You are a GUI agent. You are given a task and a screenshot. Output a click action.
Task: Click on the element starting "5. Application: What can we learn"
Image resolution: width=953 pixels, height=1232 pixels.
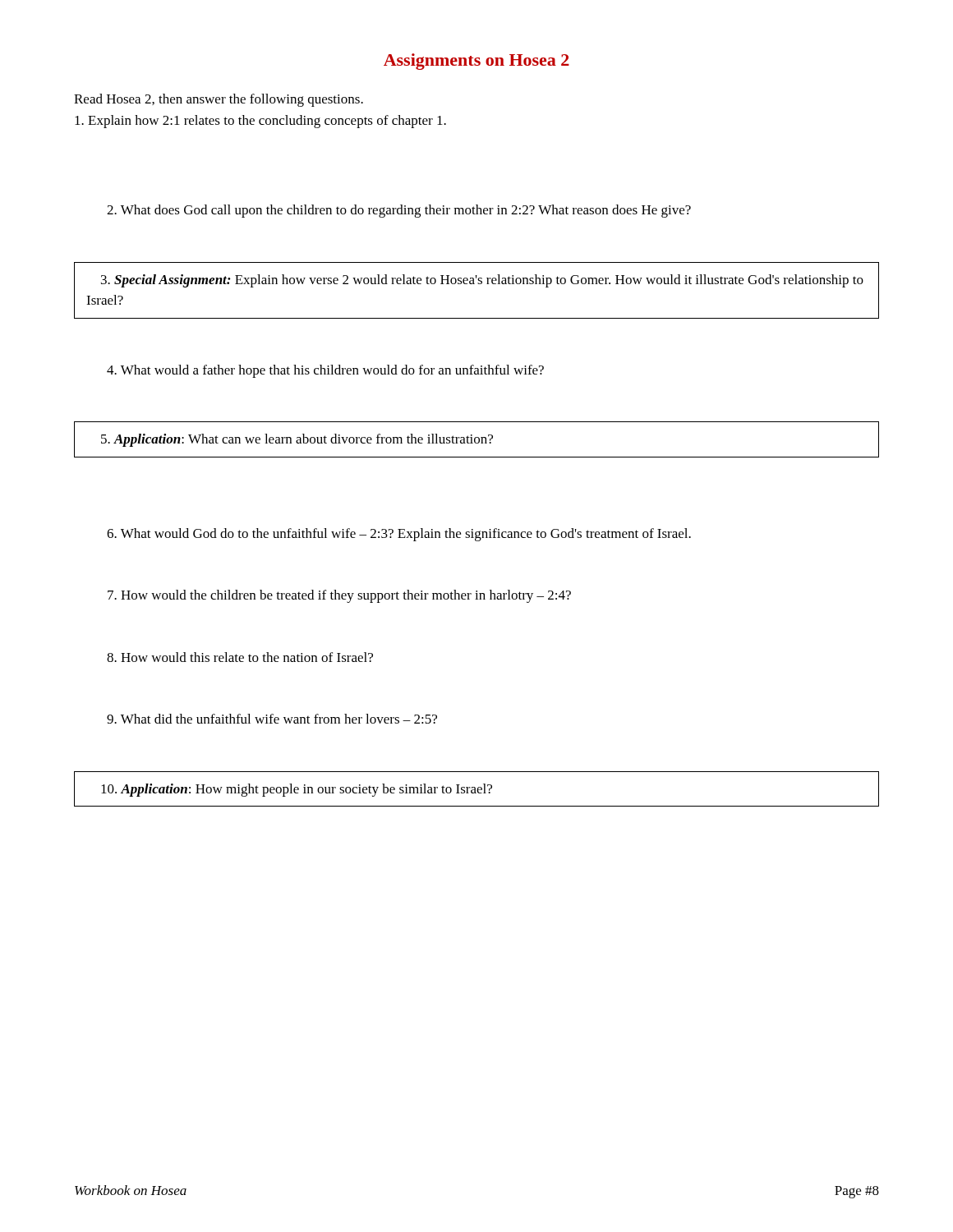pyautogui.click(x=290, y=439)
